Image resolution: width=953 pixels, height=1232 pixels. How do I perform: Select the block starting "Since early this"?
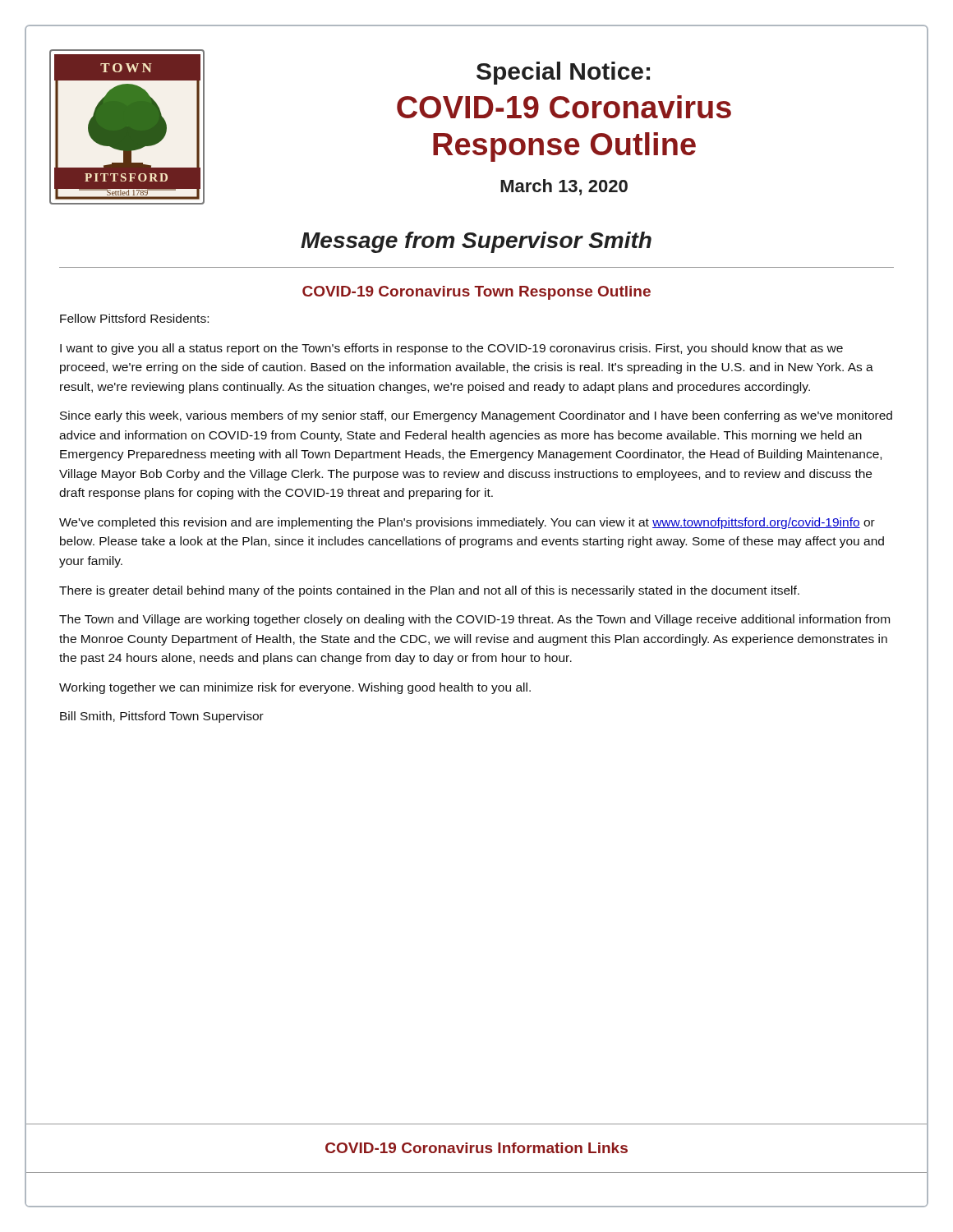click(x=476, y=454)
